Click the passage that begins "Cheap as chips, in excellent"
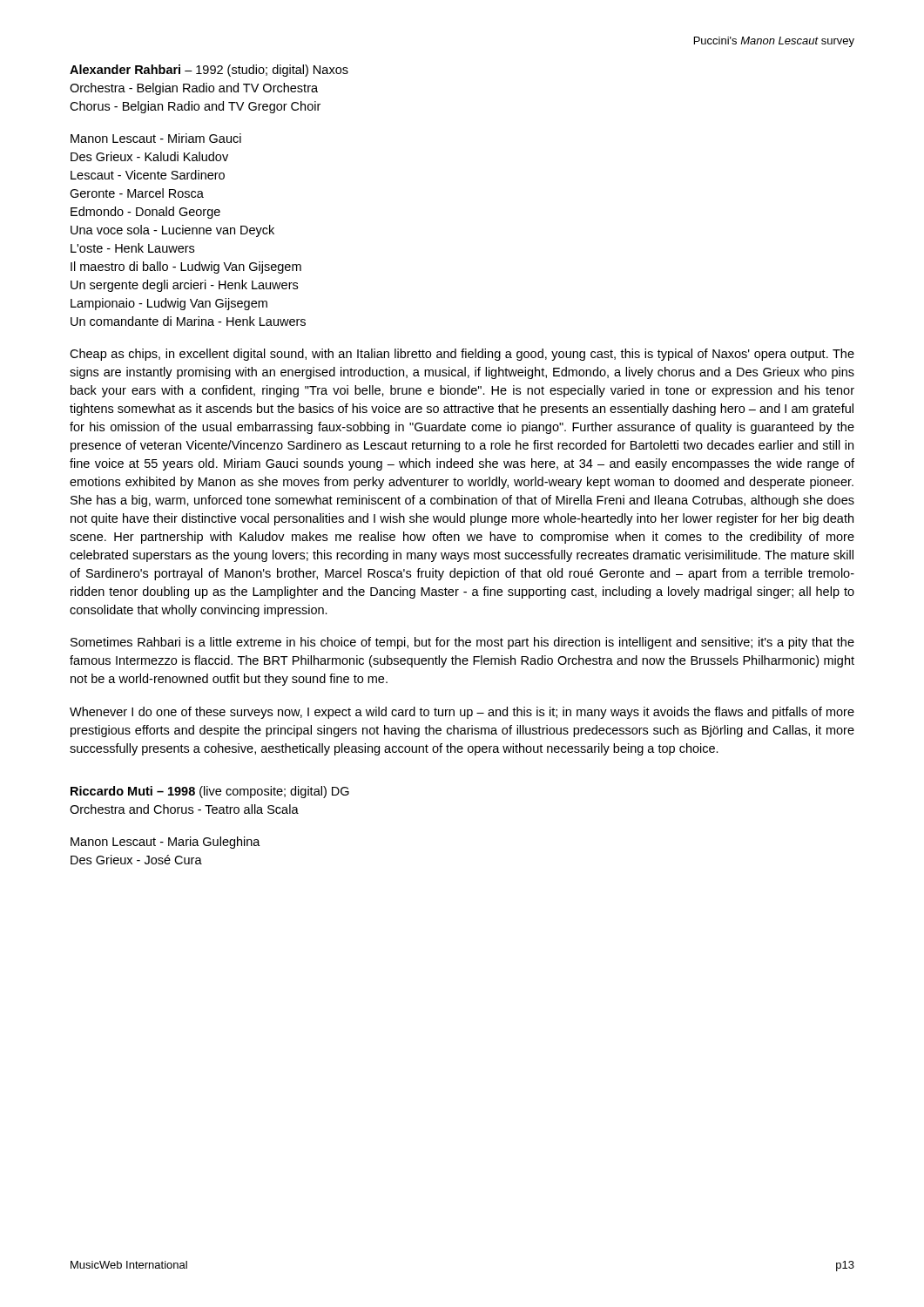This screenshot has height=1307, width=924. 462,483
